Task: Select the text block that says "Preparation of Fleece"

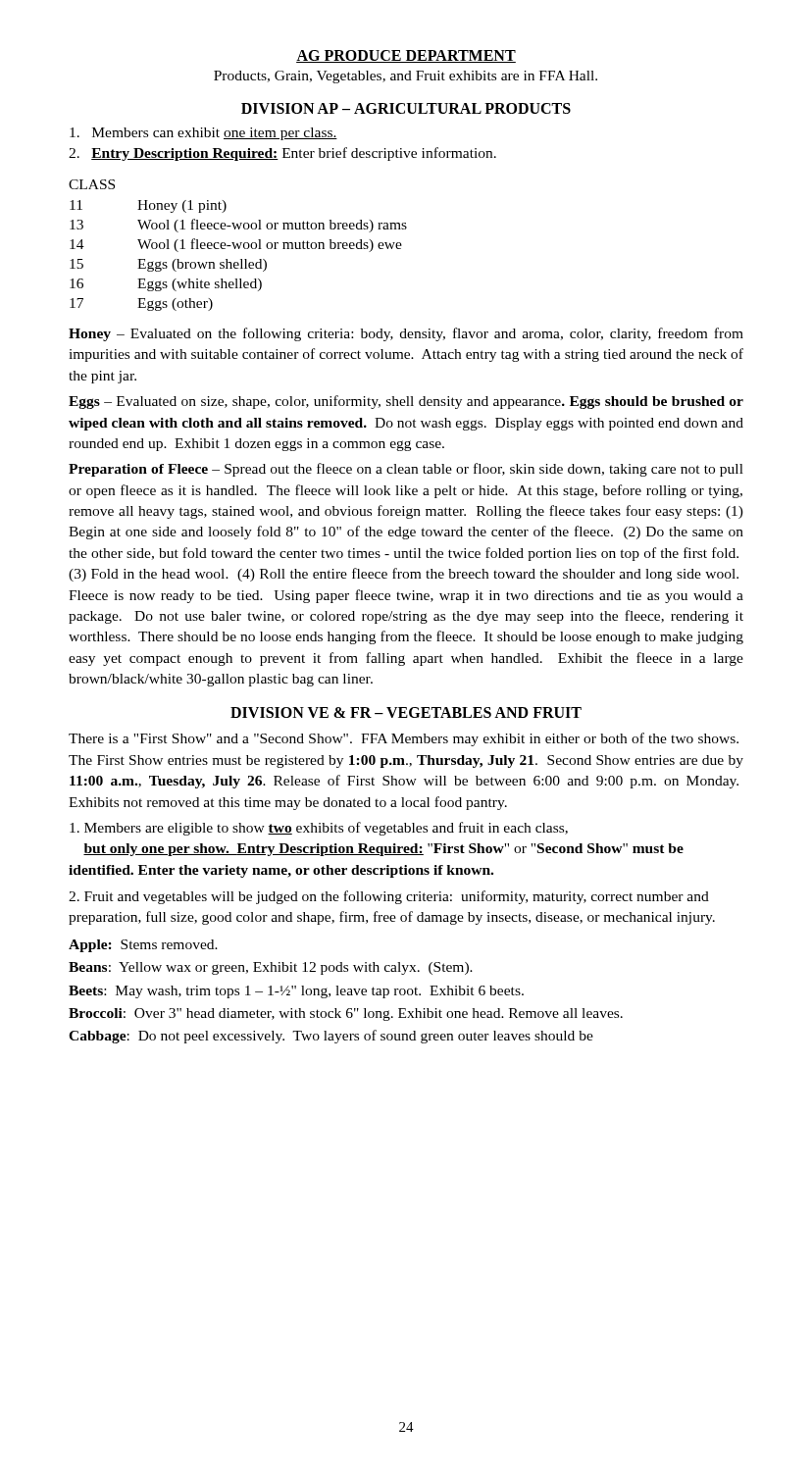Action: point(406,573)
